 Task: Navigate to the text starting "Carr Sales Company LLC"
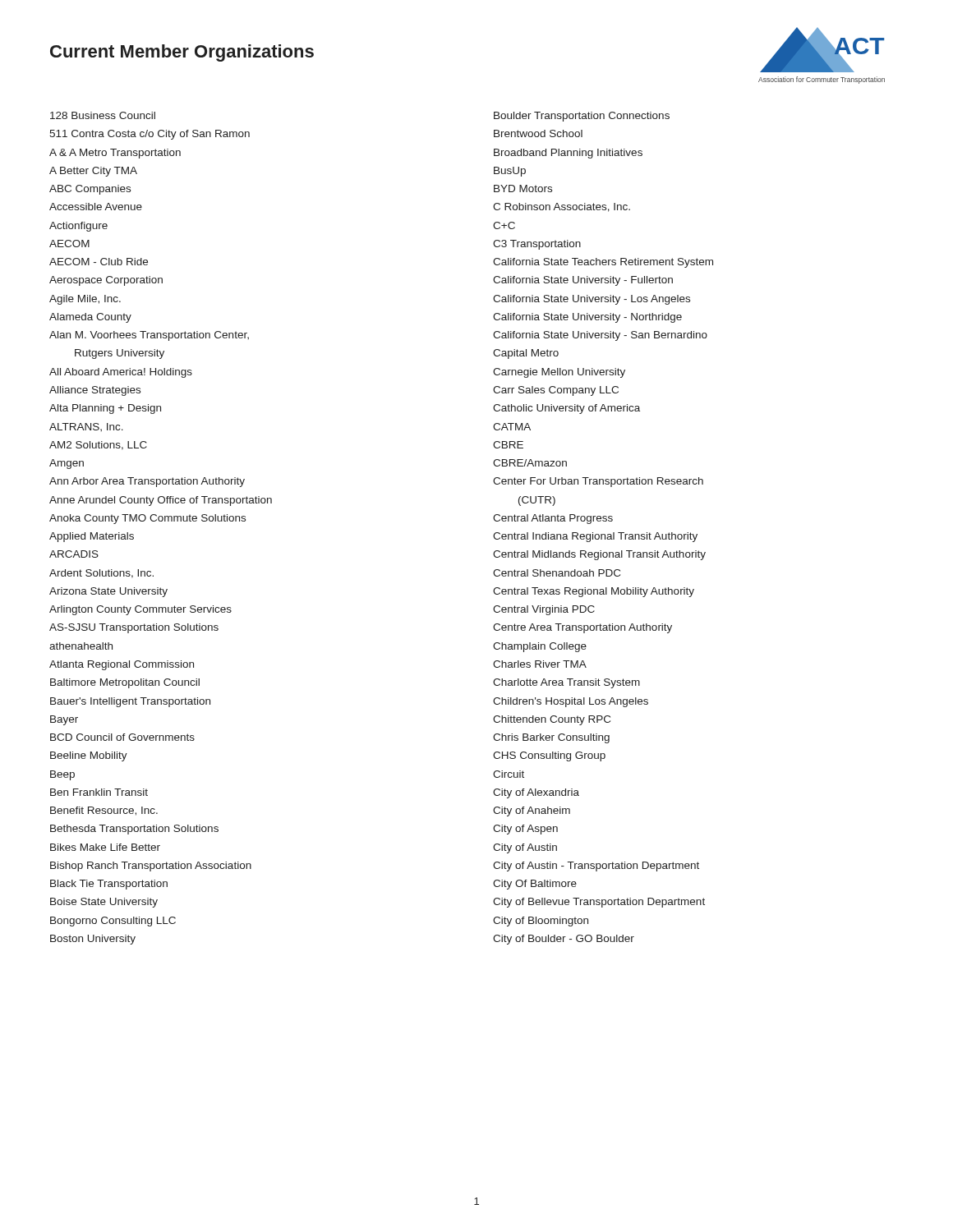[556, 390]
